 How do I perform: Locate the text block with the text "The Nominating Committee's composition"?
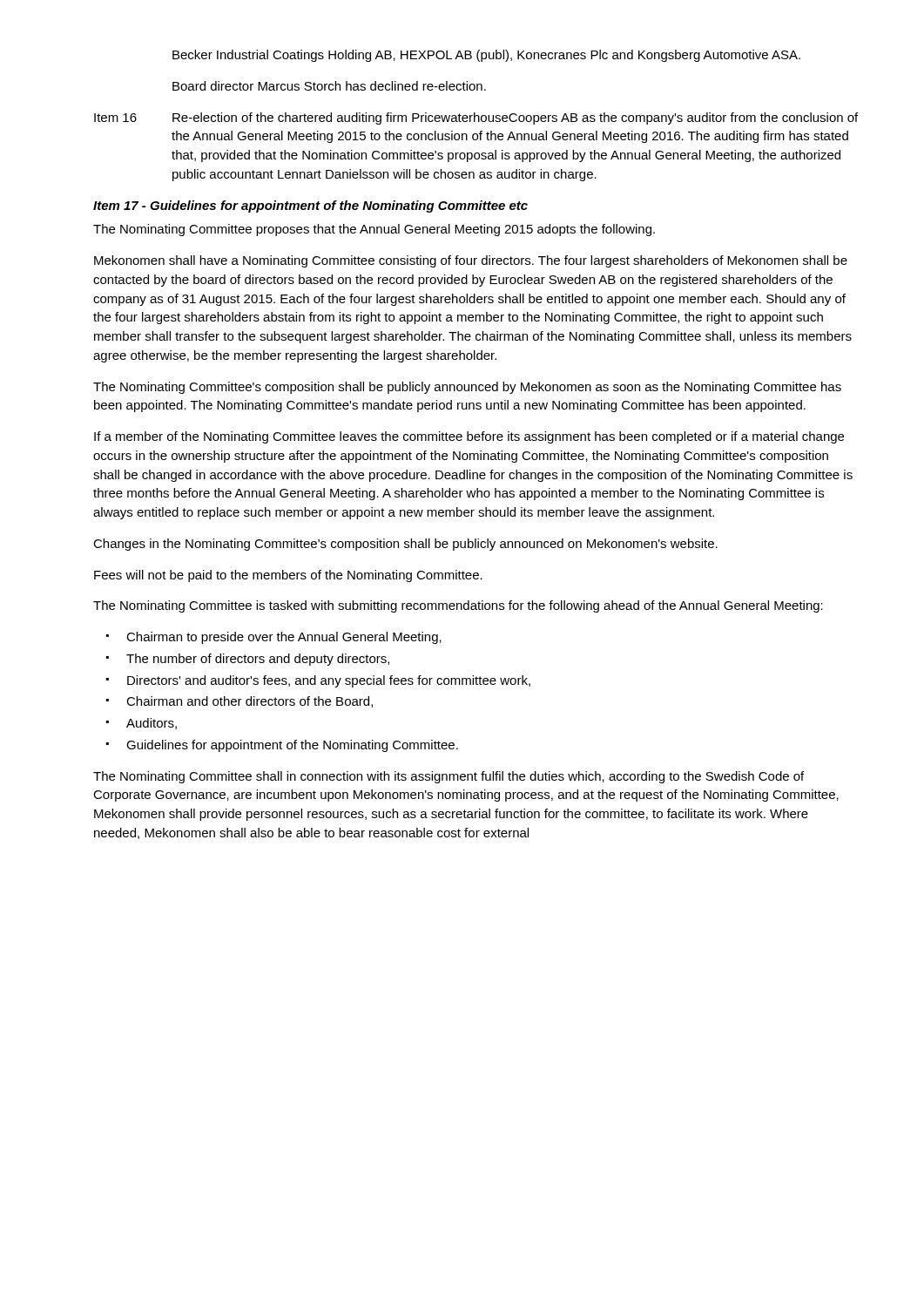tap(467, 395)
